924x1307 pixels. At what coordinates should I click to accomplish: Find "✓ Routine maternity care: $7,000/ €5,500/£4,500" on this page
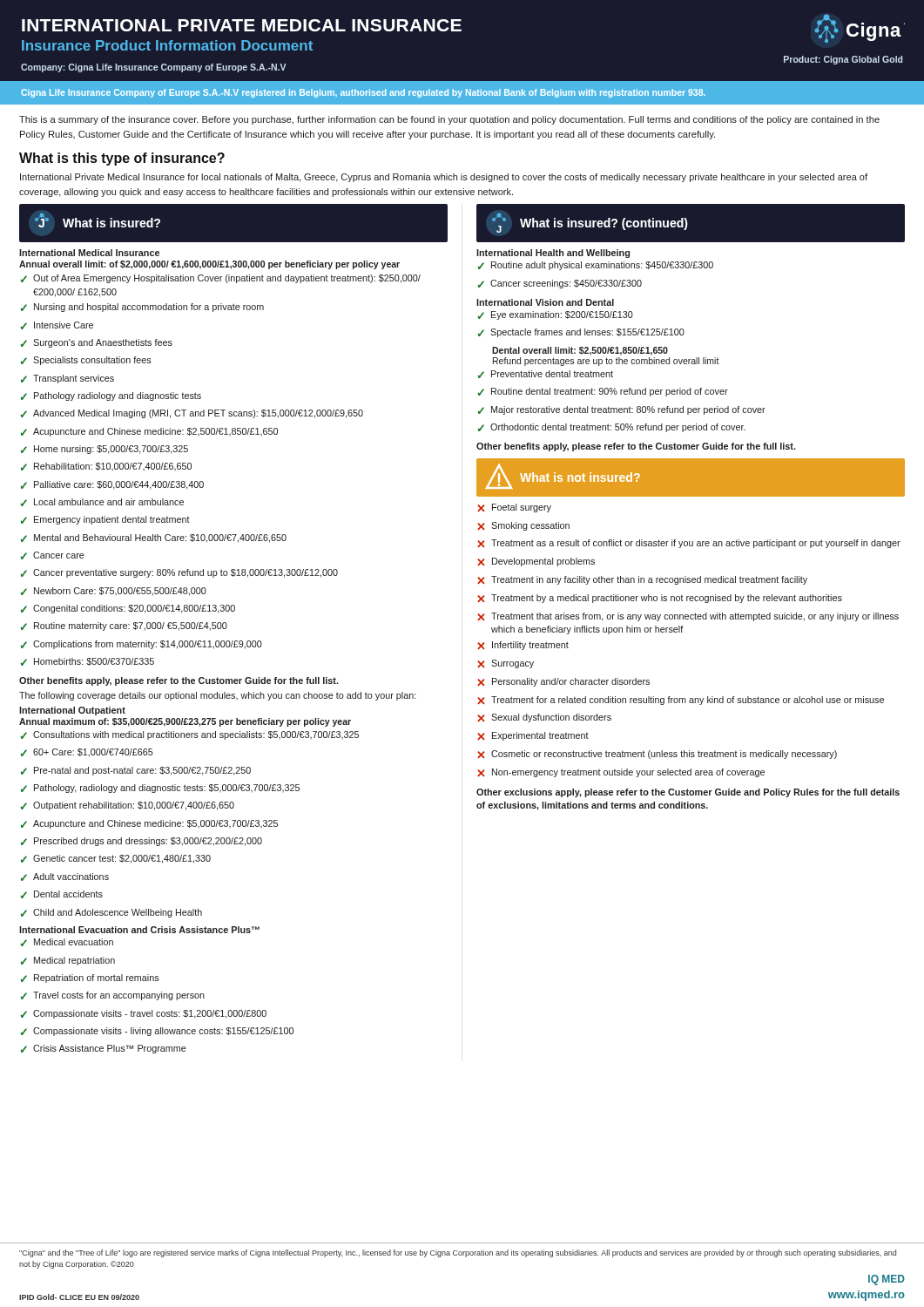coord(123,628)
